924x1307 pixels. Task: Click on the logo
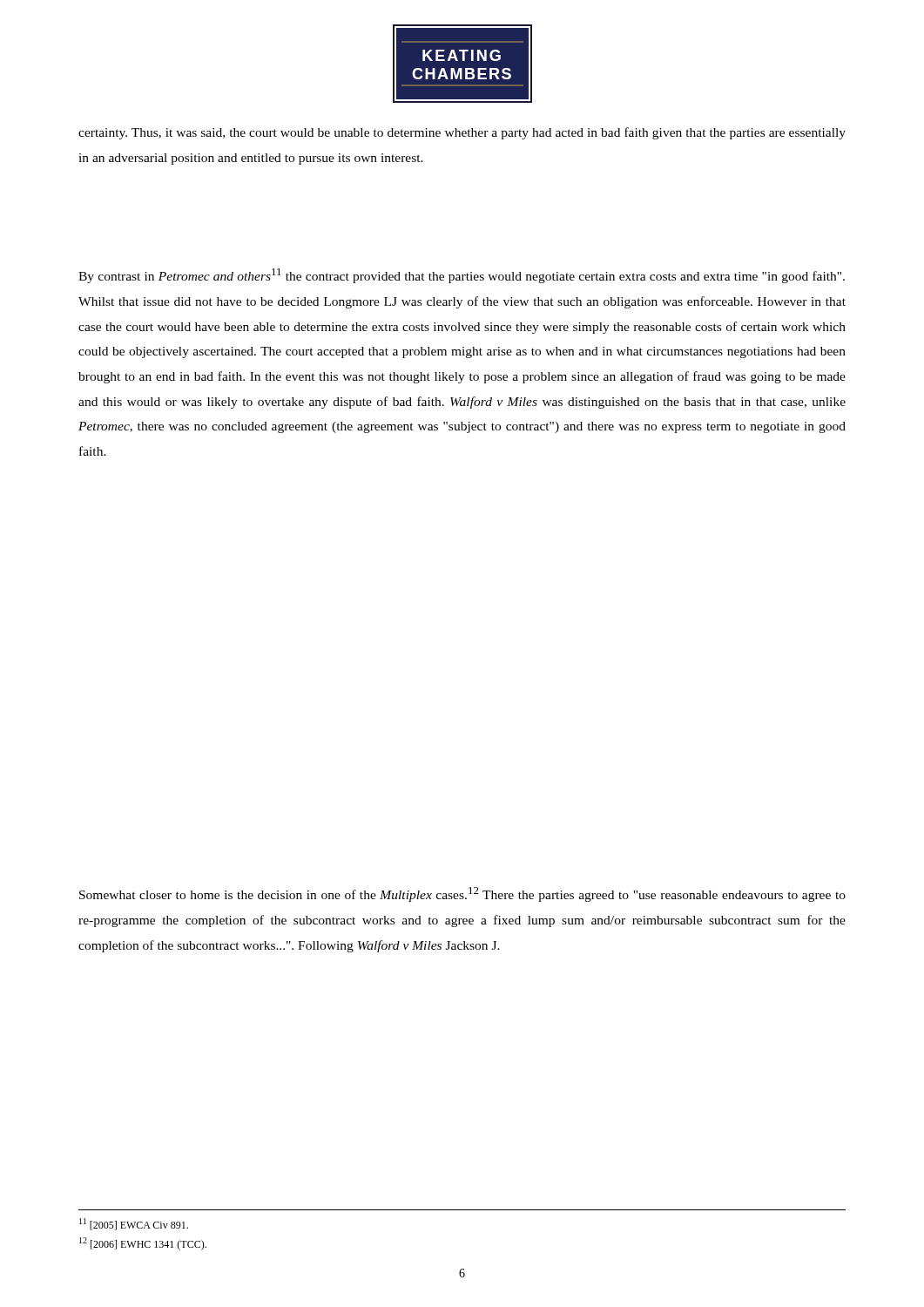coord(462,65)
